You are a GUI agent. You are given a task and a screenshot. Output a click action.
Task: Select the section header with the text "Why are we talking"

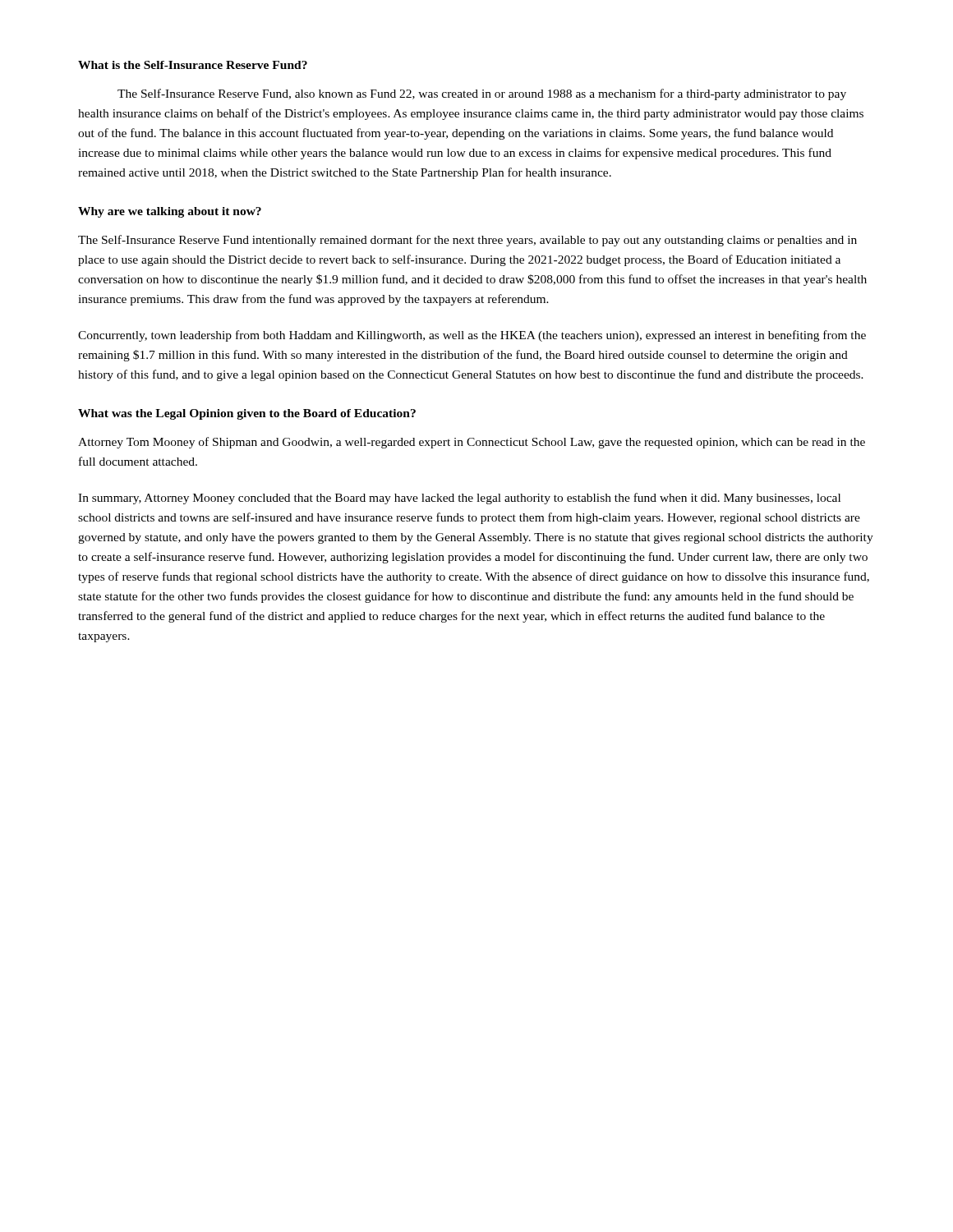point(170,211)
